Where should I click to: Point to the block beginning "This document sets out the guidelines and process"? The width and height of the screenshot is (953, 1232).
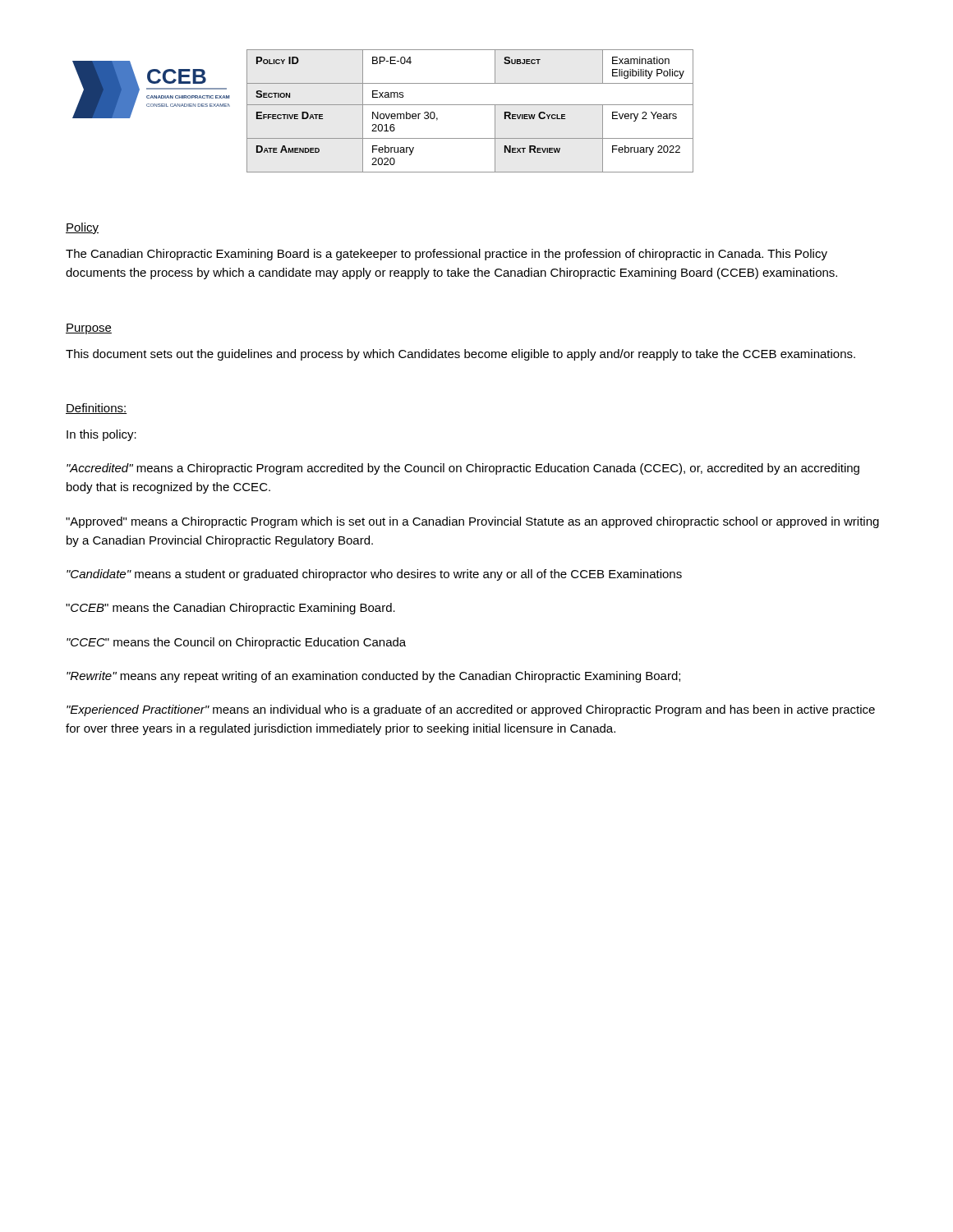tap(461, 353)
